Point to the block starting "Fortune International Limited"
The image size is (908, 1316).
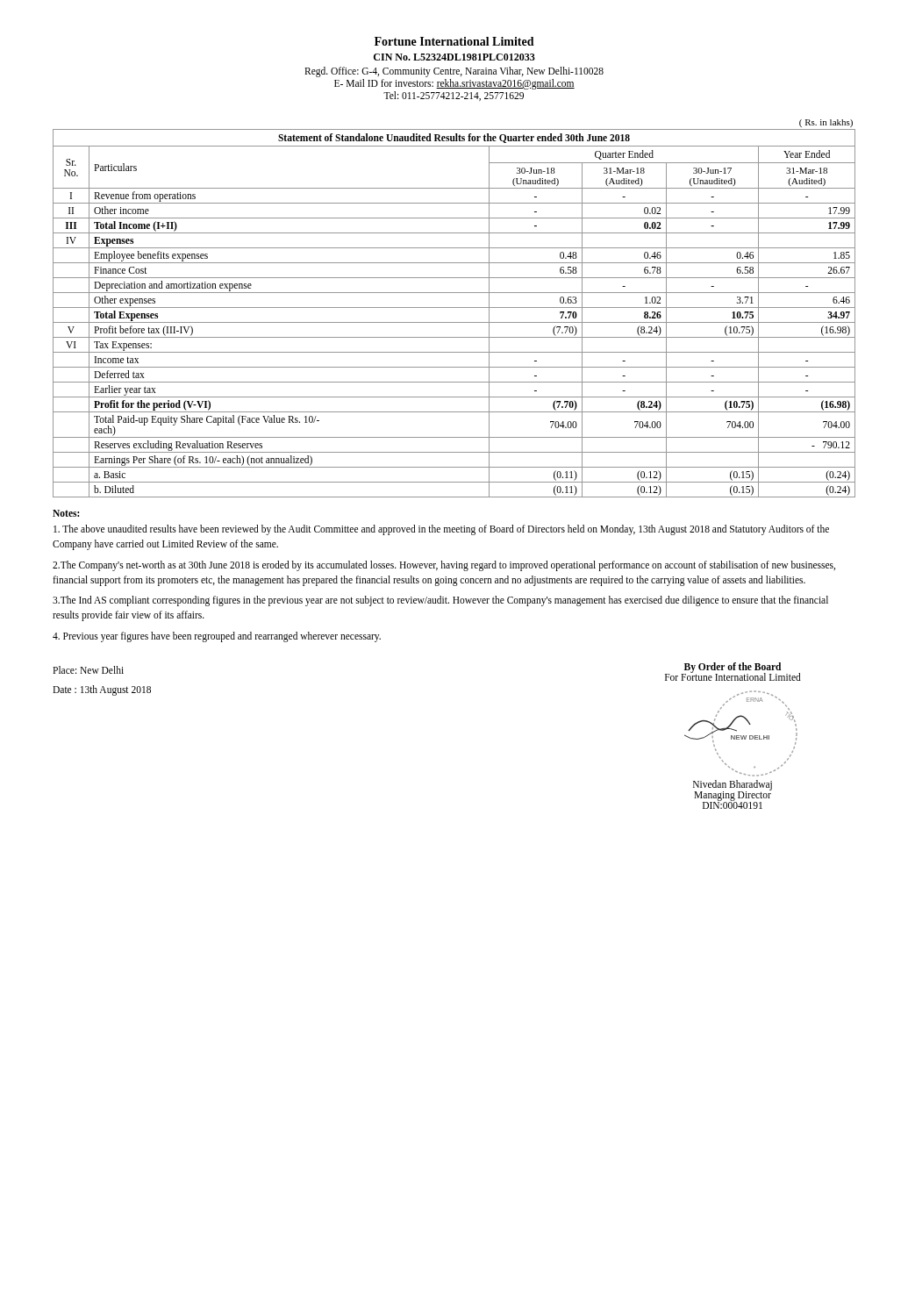454,42
